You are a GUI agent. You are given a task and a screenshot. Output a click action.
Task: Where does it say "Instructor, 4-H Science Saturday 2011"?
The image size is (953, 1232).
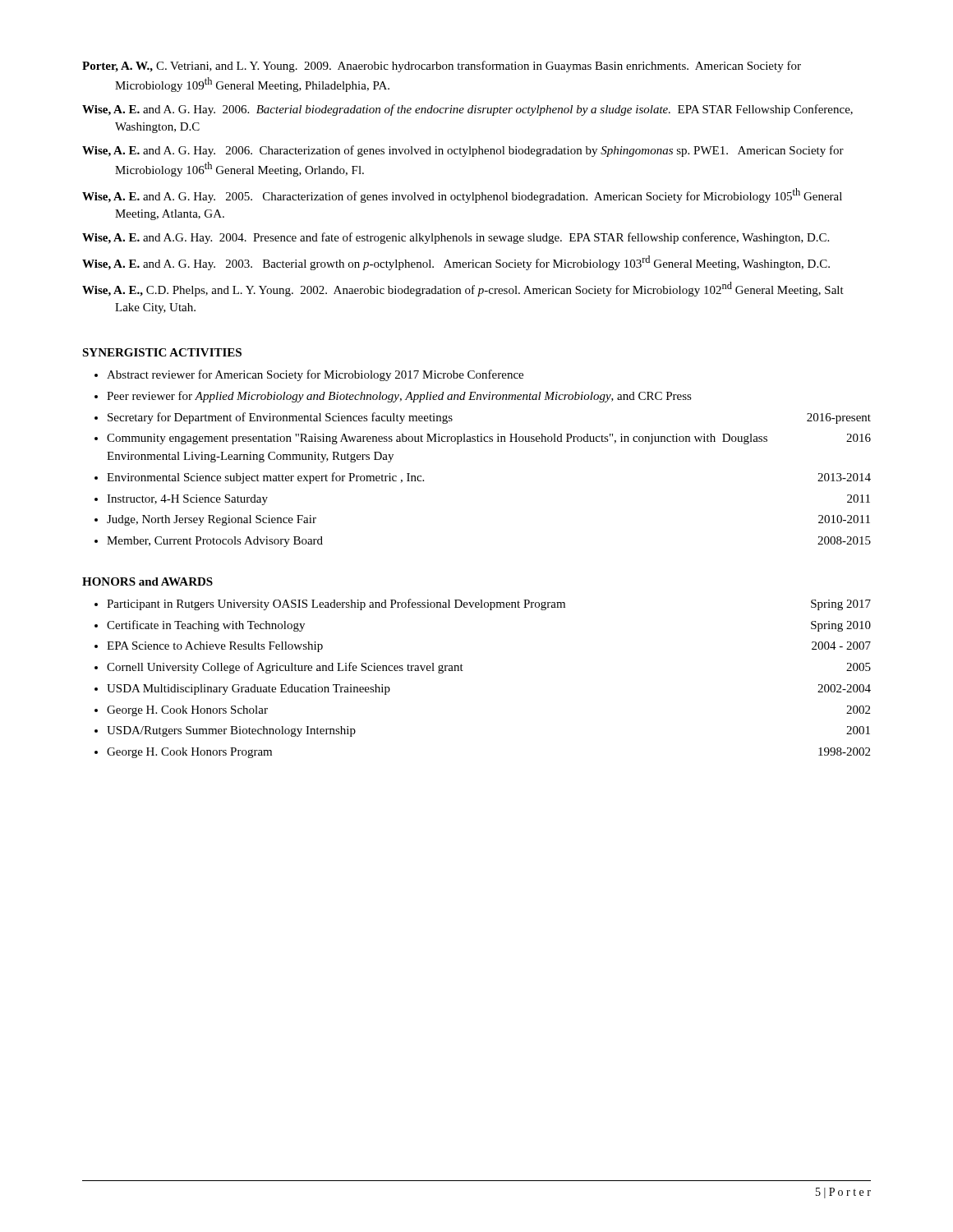(x=186, y=499)
